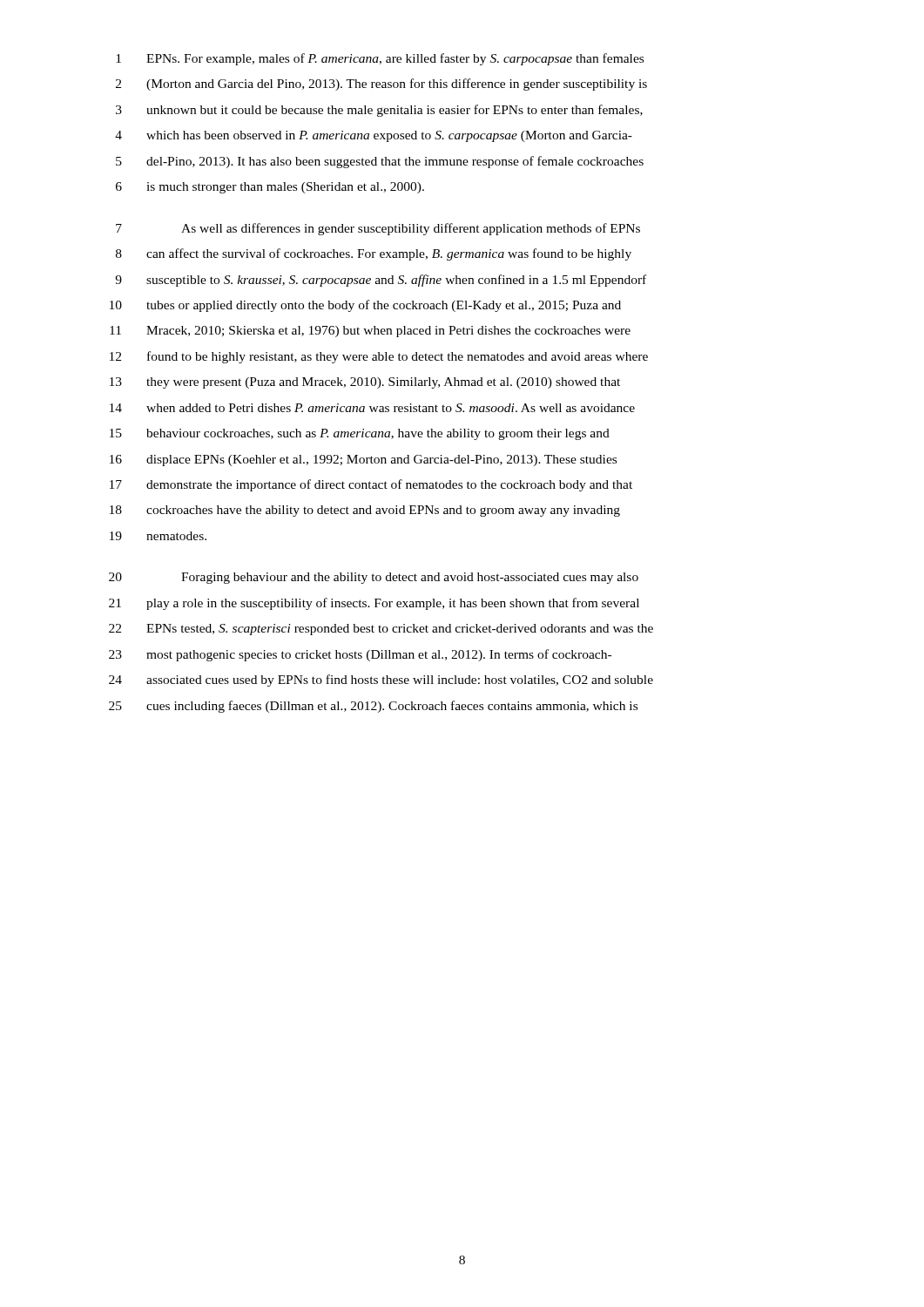Select the list item that says "4 which has been observed in"
Screen dimensions: 1307x924
pos(462,135)
